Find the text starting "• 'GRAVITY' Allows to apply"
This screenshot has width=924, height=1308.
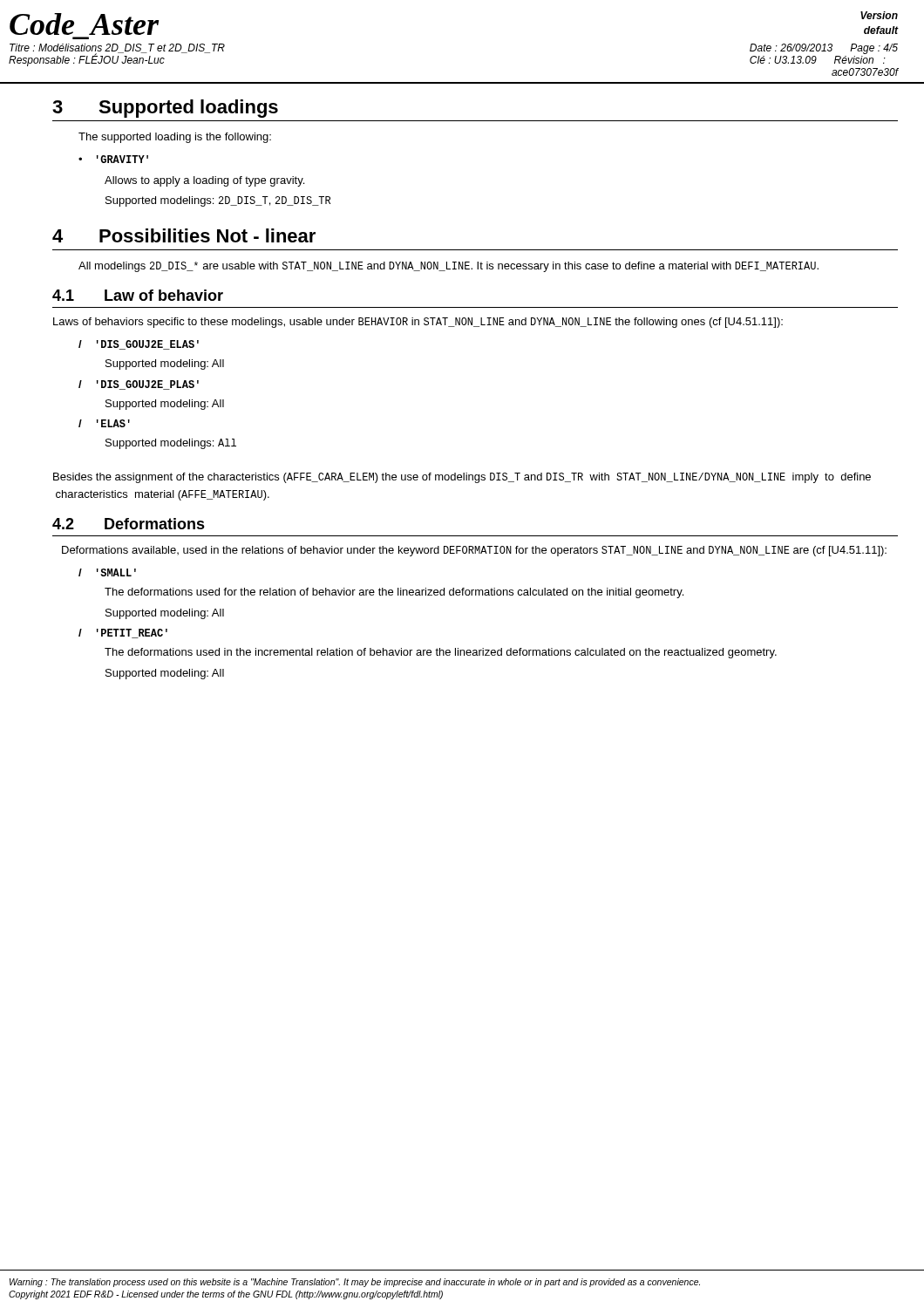[x=113, y=159]
